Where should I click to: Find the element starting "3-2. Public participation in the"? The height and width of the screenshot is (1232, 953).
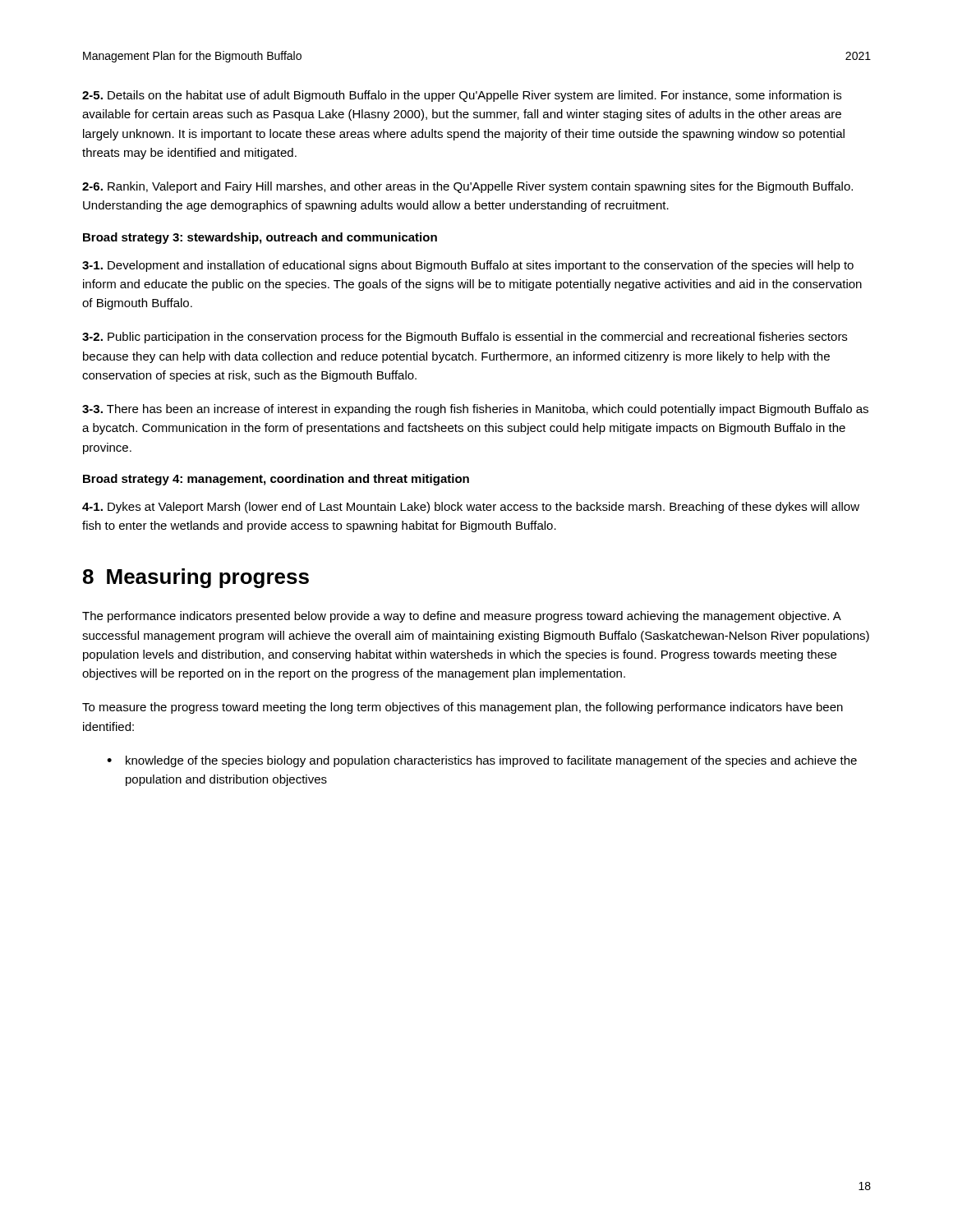tap(465, 356)
